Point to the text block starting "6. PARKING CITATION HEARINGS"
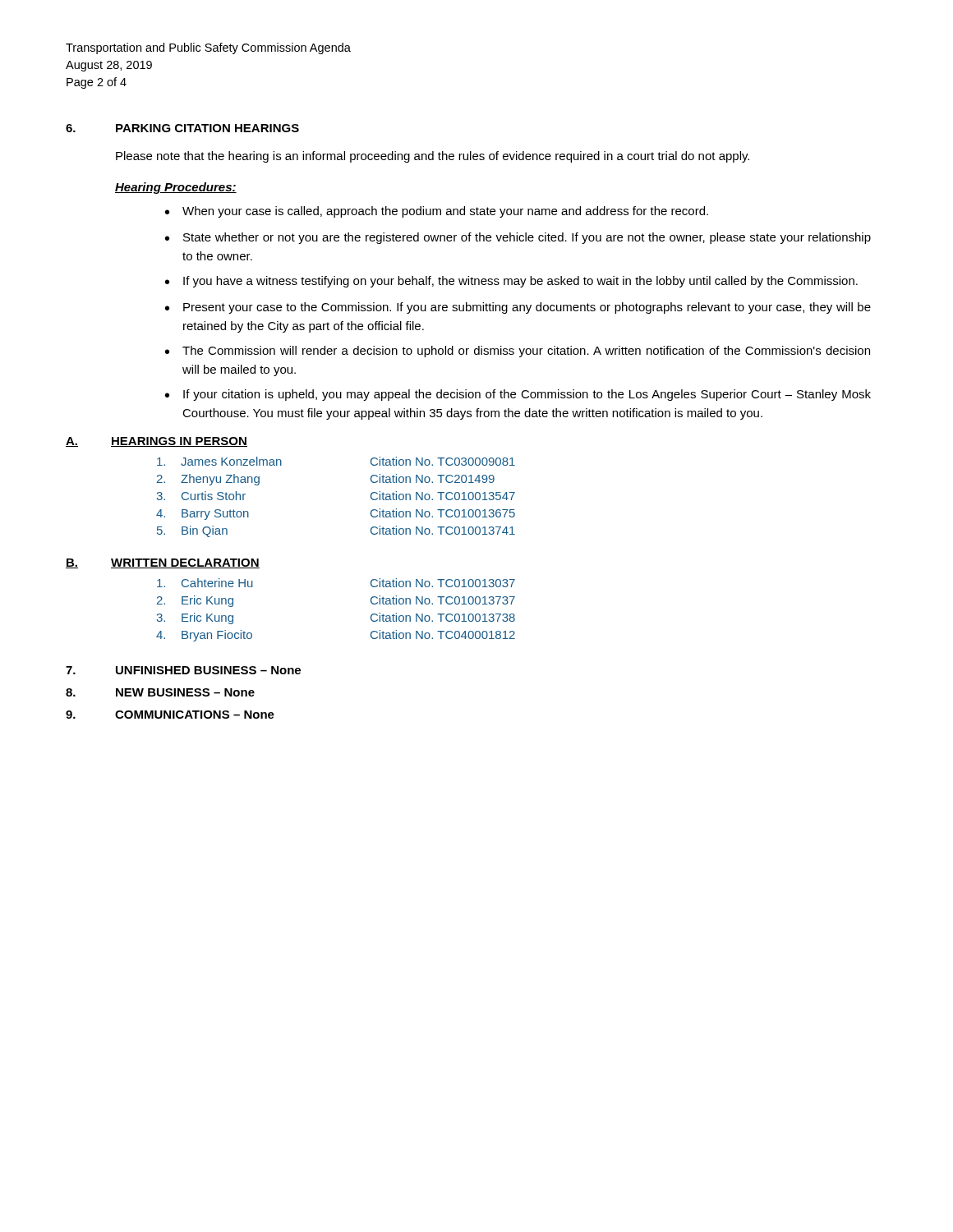953x1232 pixels. pos(182,128)
